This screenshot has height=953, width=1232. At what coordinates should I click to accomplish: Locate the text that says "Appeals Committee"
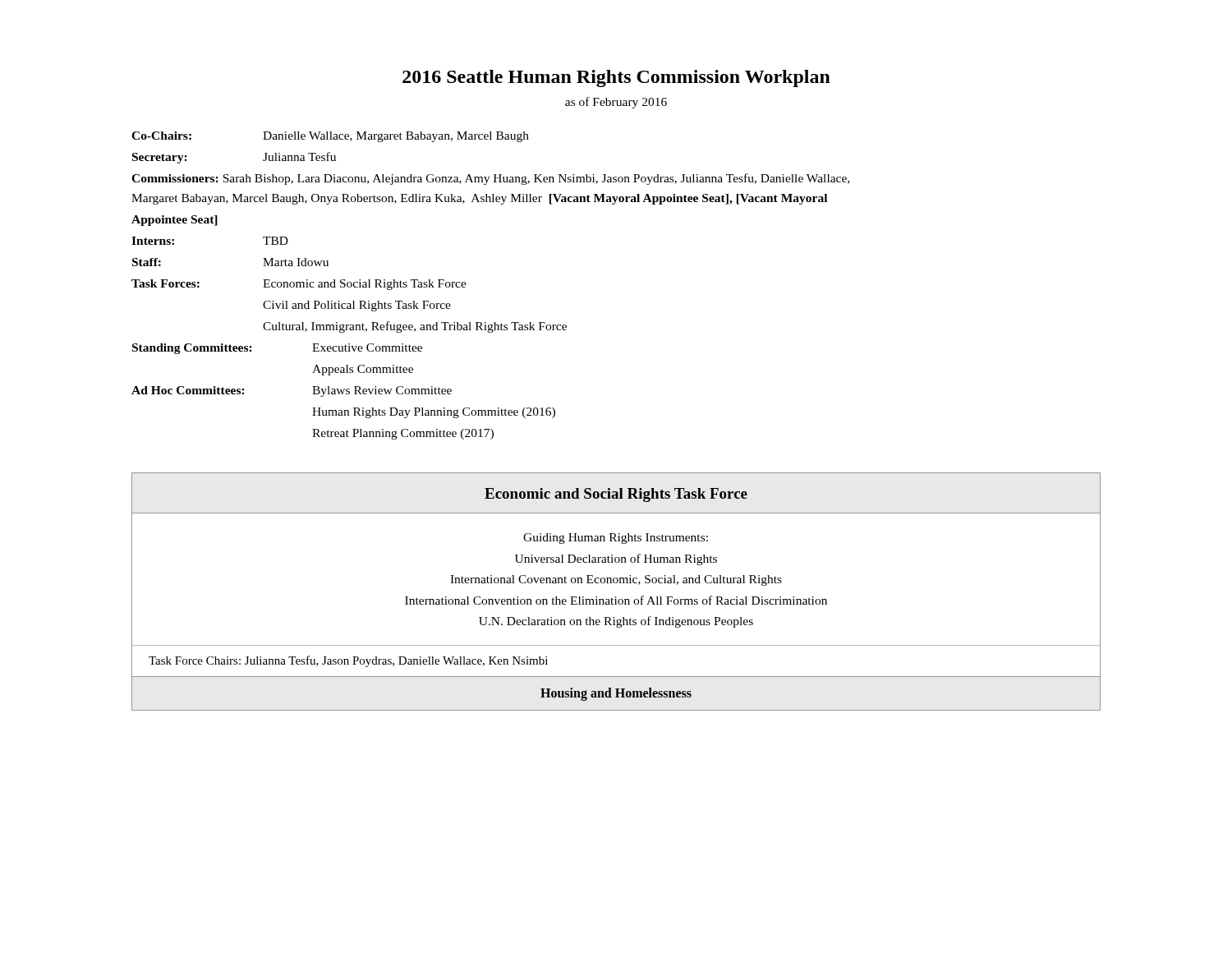pyautogui.click(x=363, y=369)
